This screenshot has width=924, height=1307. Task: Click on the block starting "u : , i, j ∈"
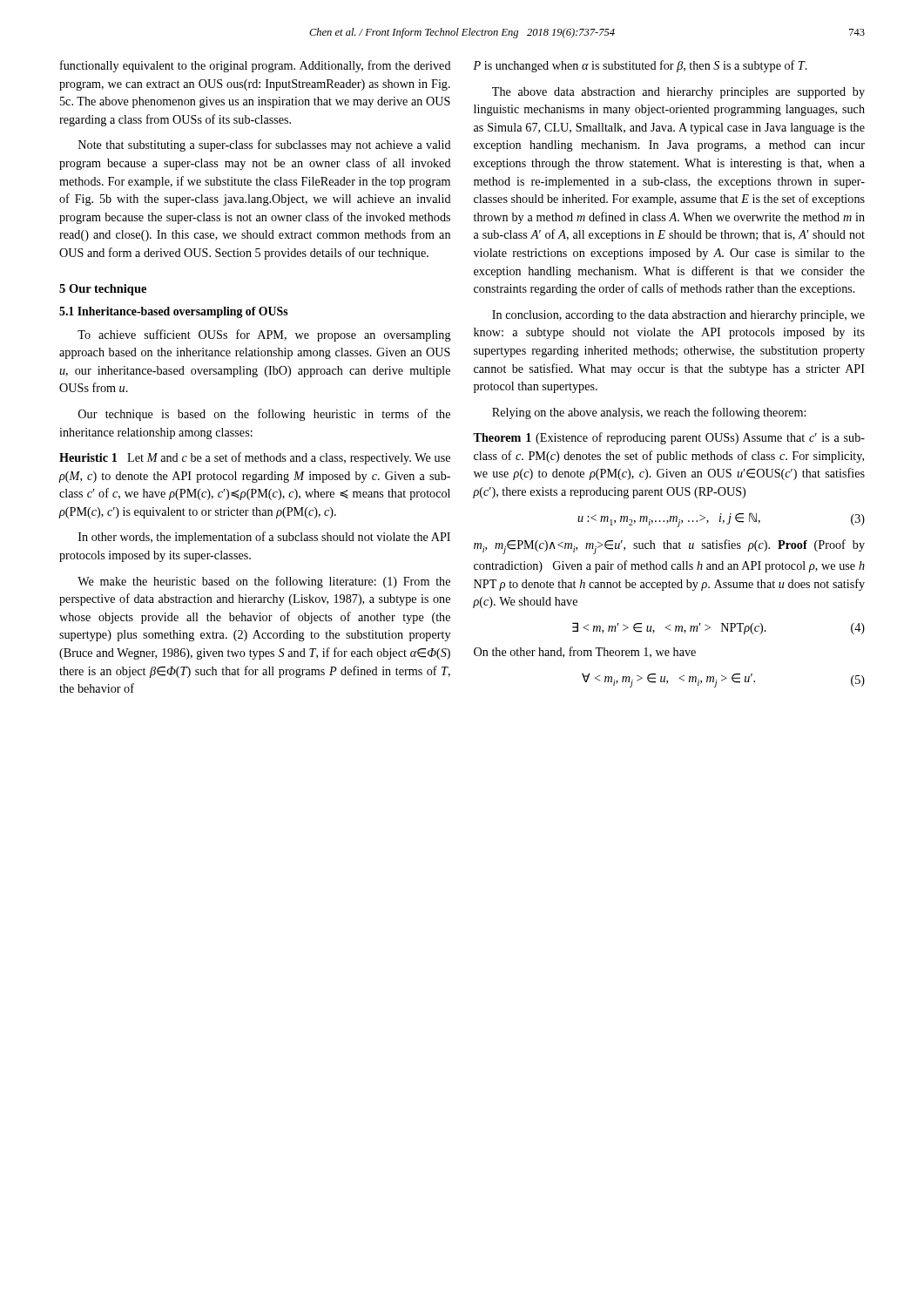(721, 519)
